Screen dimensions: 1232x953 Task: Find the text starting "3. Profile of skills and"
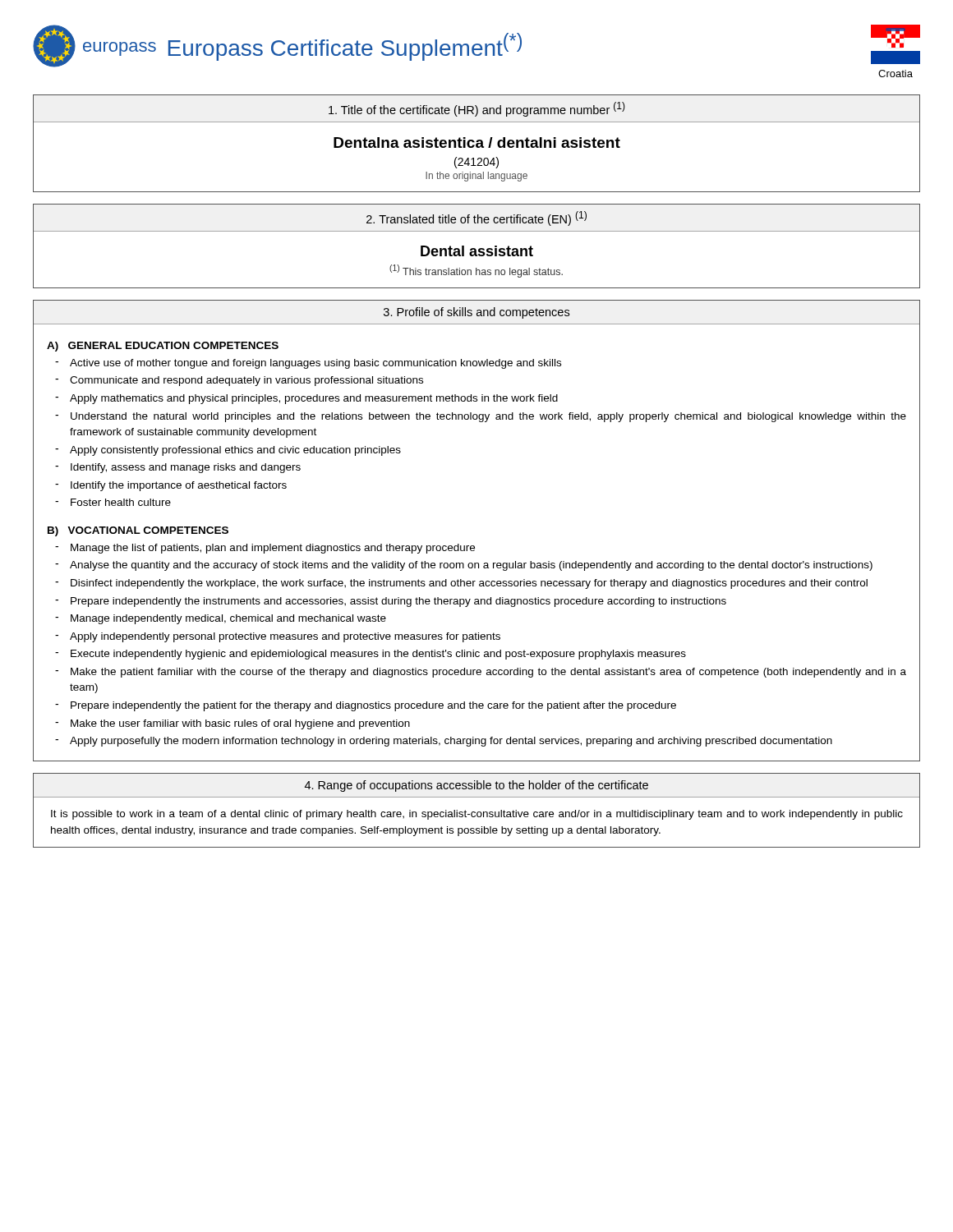(x=476, y=312)
